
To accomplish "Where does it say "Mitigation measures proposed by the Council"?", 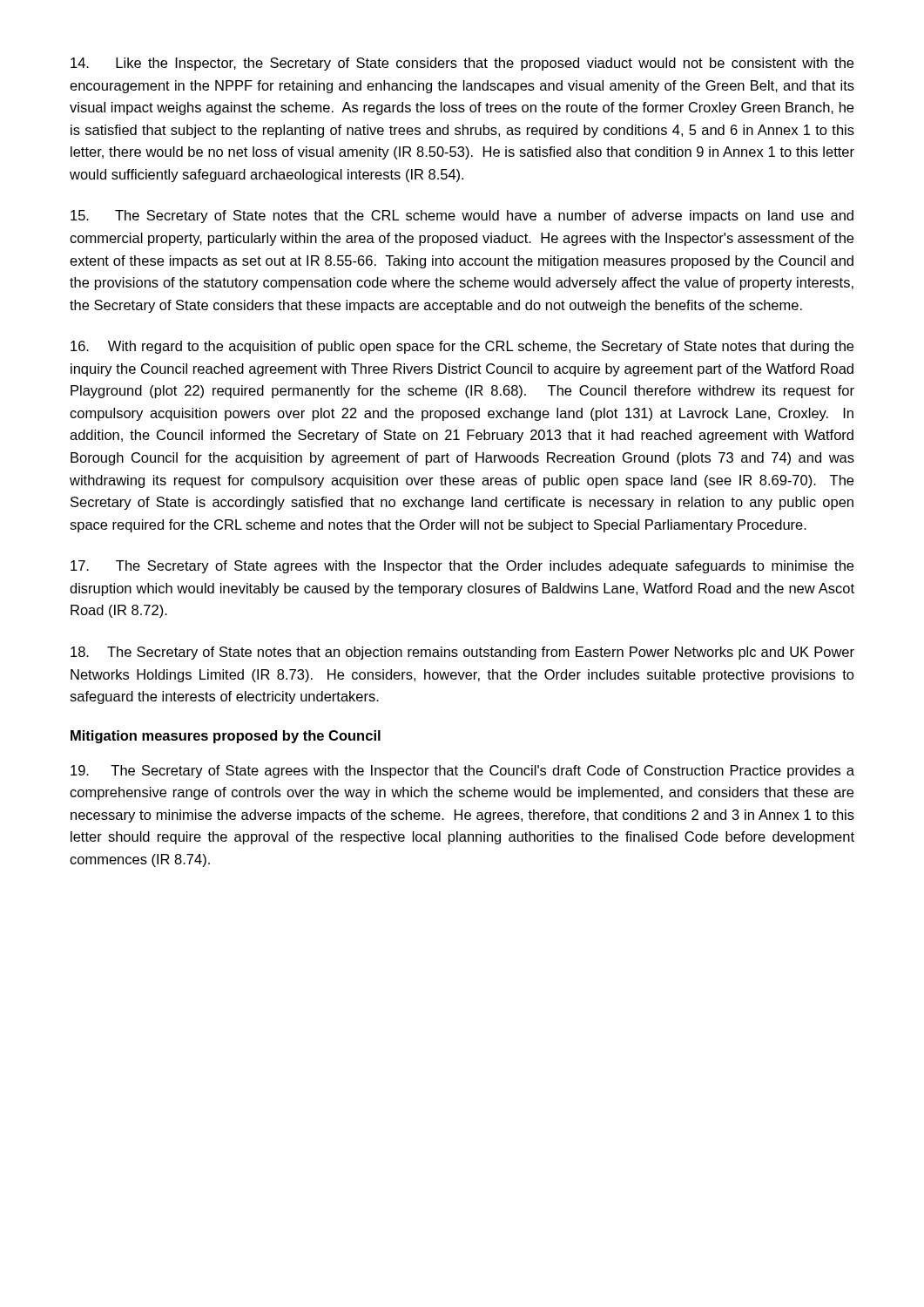I will tap(225, 735).
